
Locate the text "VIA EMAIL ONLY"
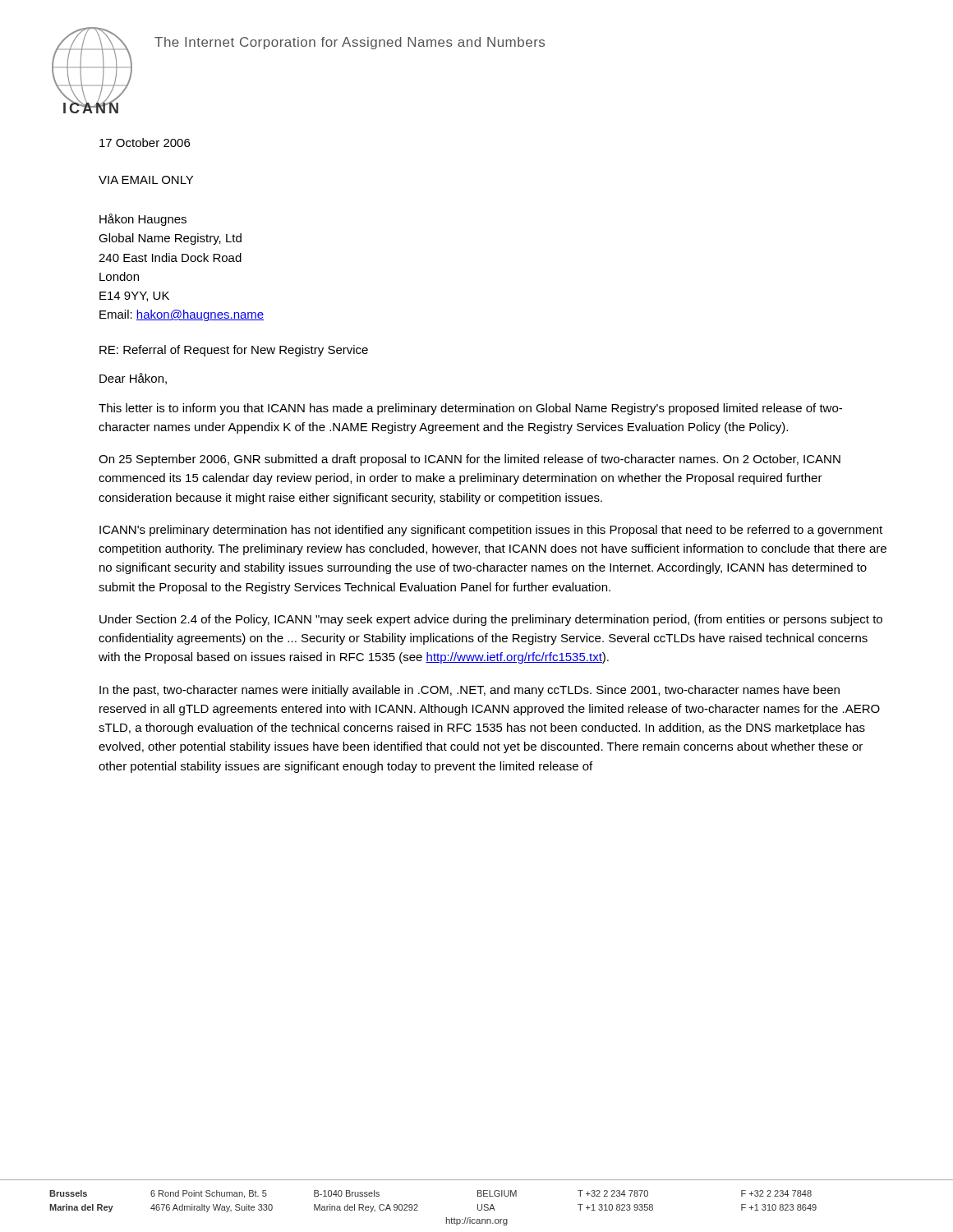146,179
